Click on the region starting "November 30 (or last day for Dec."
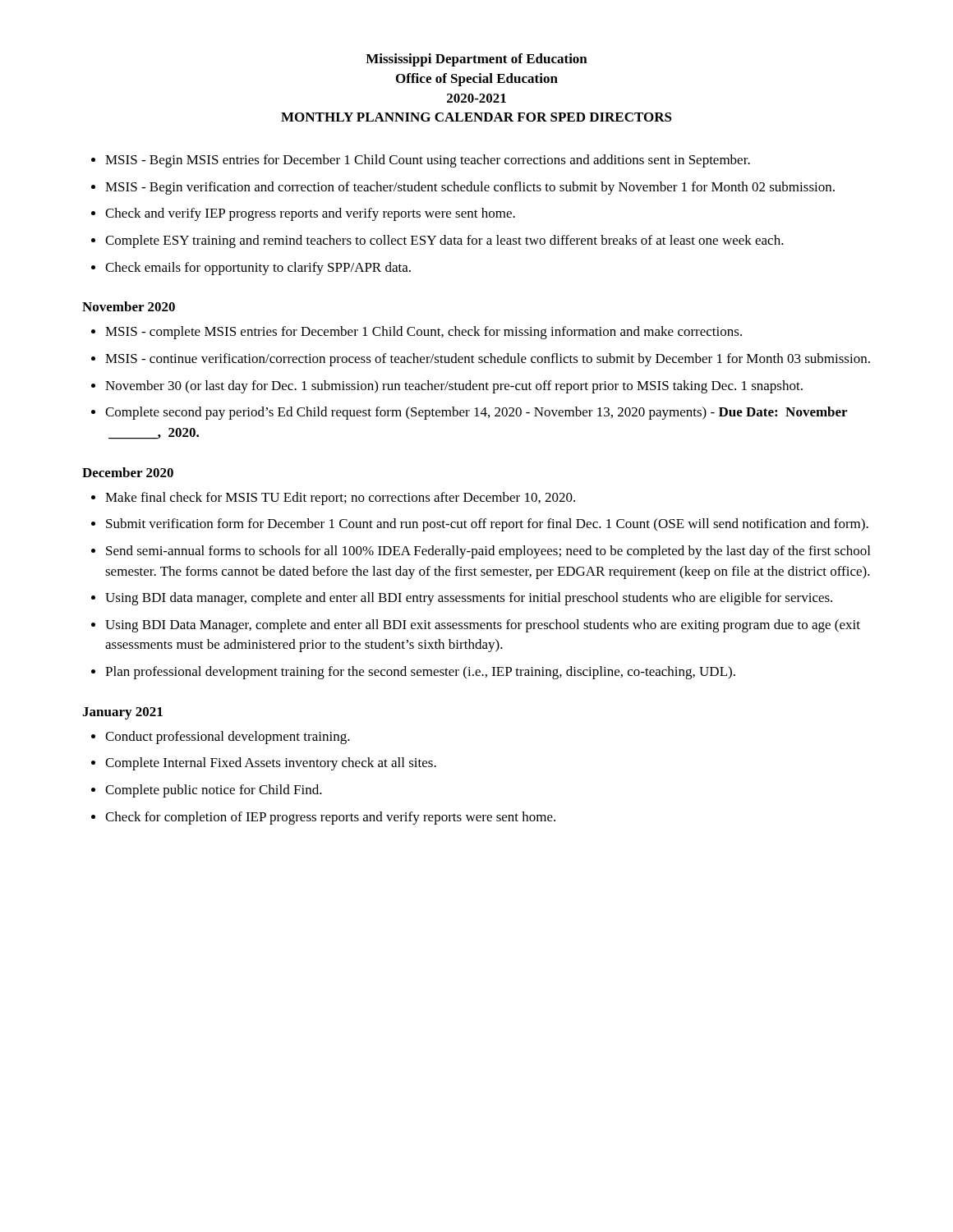Screen dimensions: 1232x953 pyautogui.click(x=454, y=385)
